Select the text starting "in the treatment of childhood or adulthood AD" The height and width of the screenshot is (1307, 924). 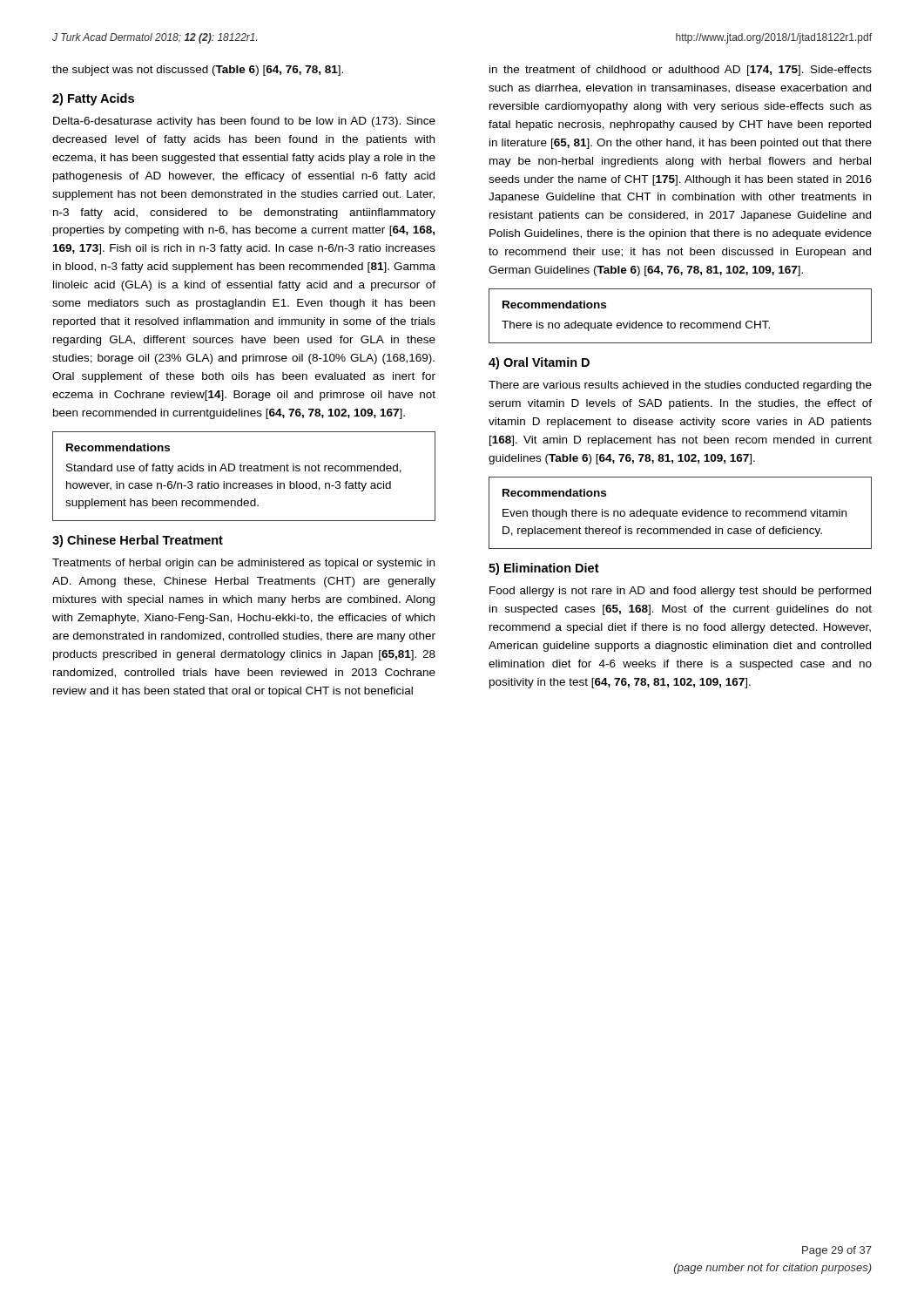click(680, 170)
